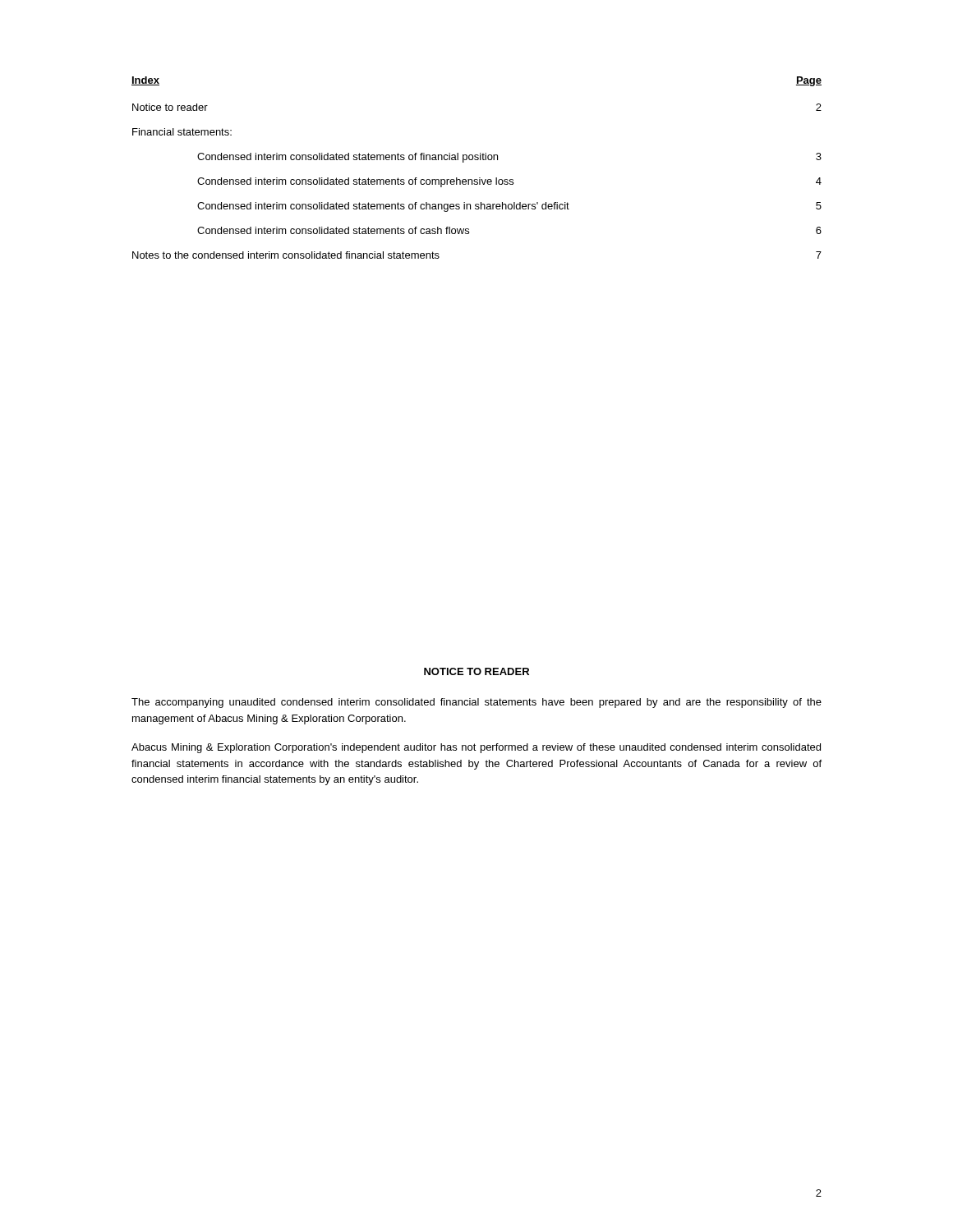Navigate to the block starting "Abacus Mining & Exploration Corporation's independent auditor has"
953x1232 pixels.
click(x=476, y=763)
